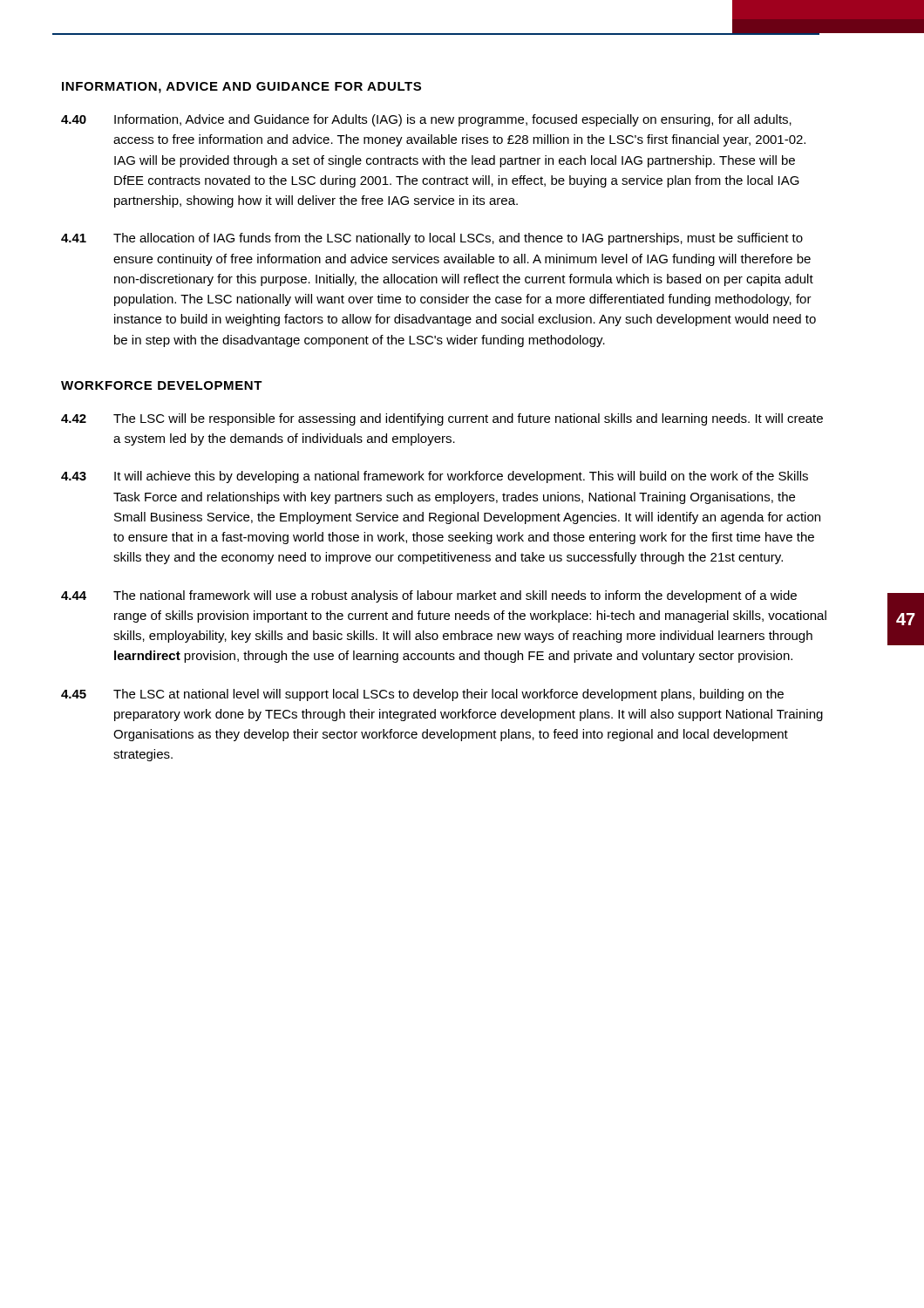Screen dimensions: 1308x924
Task: Select the text starting "WORKFORCE DEVELOPMENT"
Action: click(162, 385)
